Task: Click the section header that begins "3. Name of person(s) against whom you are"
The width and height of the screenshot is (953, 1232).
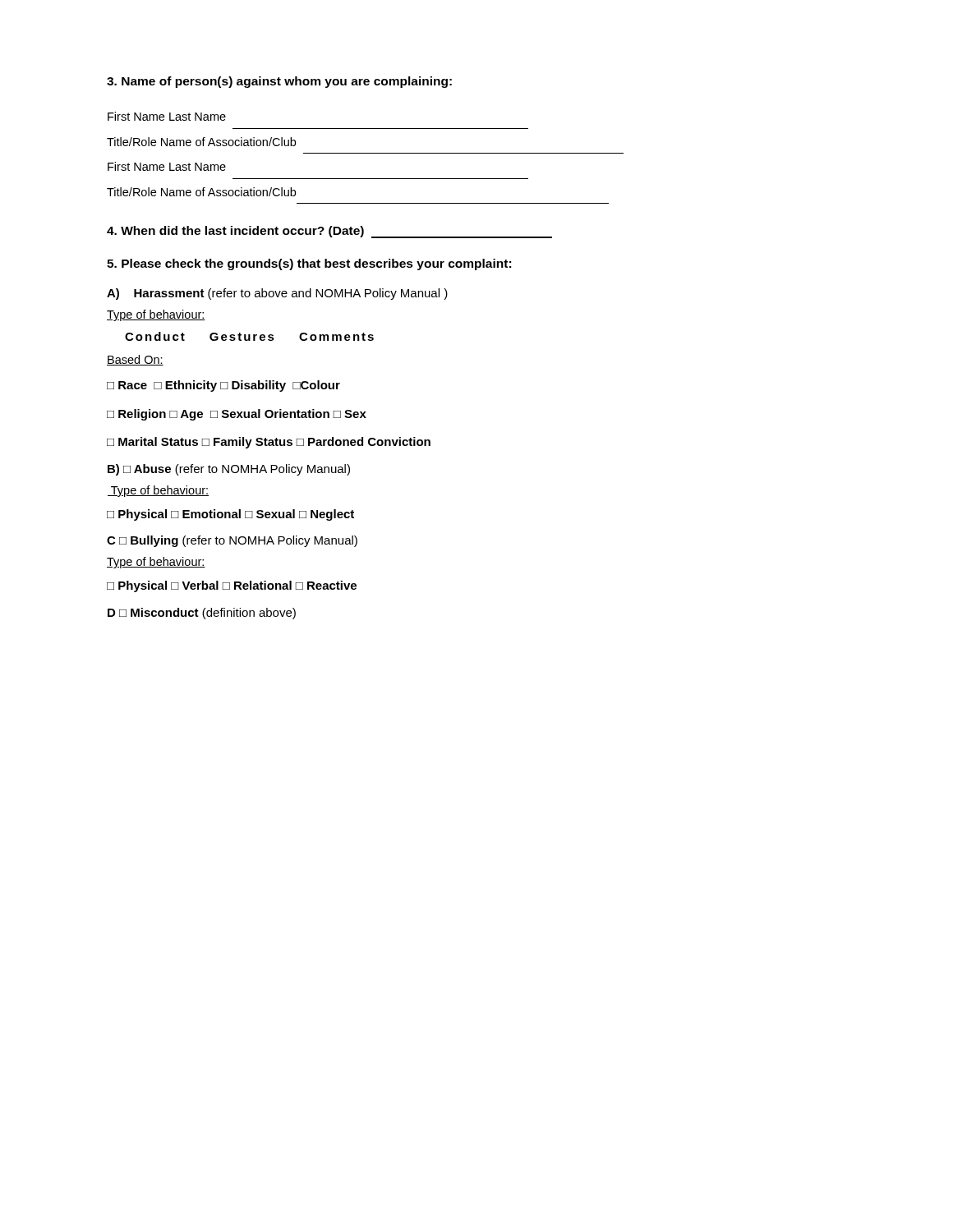Action: pyautogui.click(x=280, y=81)
